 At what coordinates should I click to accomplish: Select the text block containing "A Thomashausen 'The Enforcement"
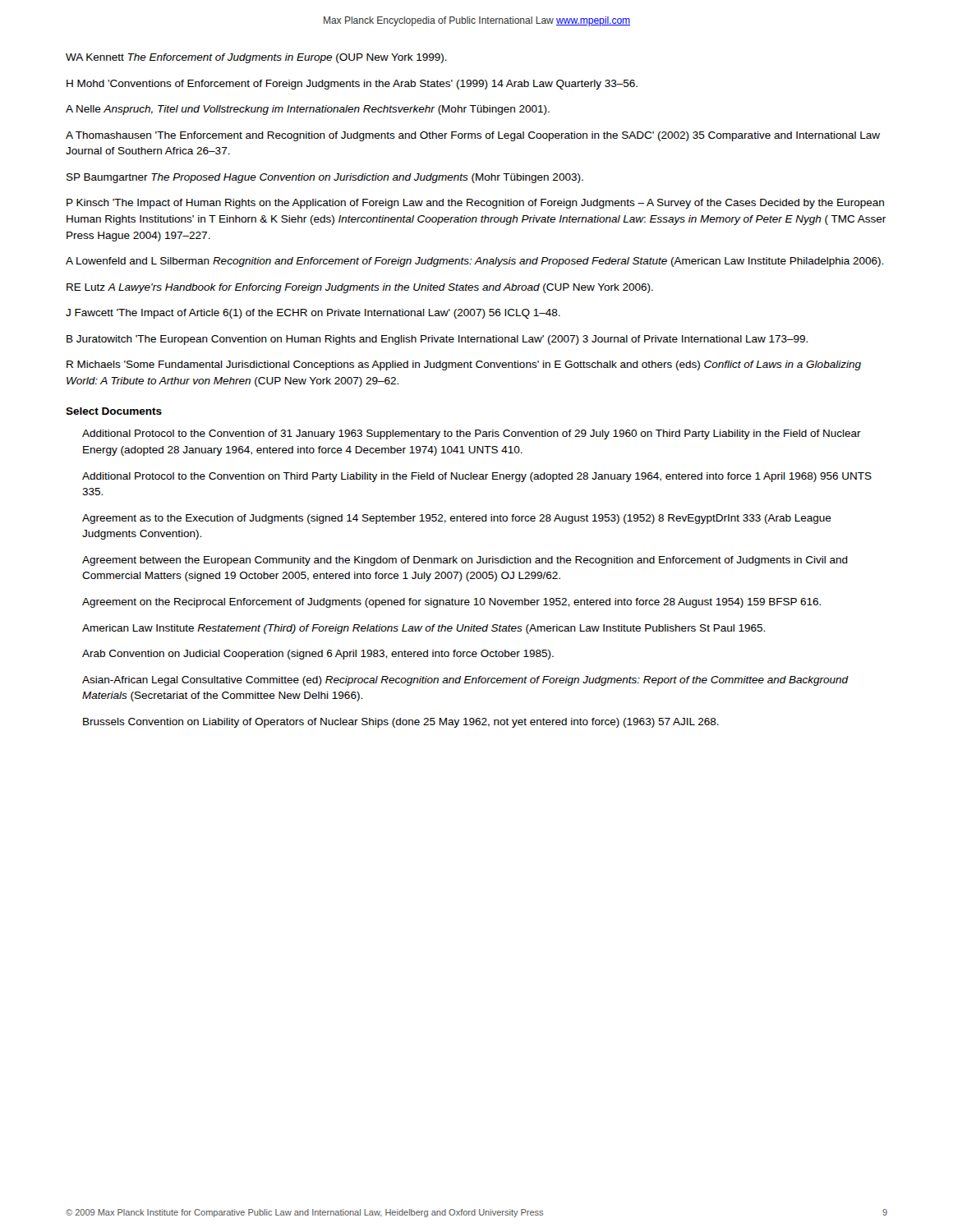pos(473,143)
